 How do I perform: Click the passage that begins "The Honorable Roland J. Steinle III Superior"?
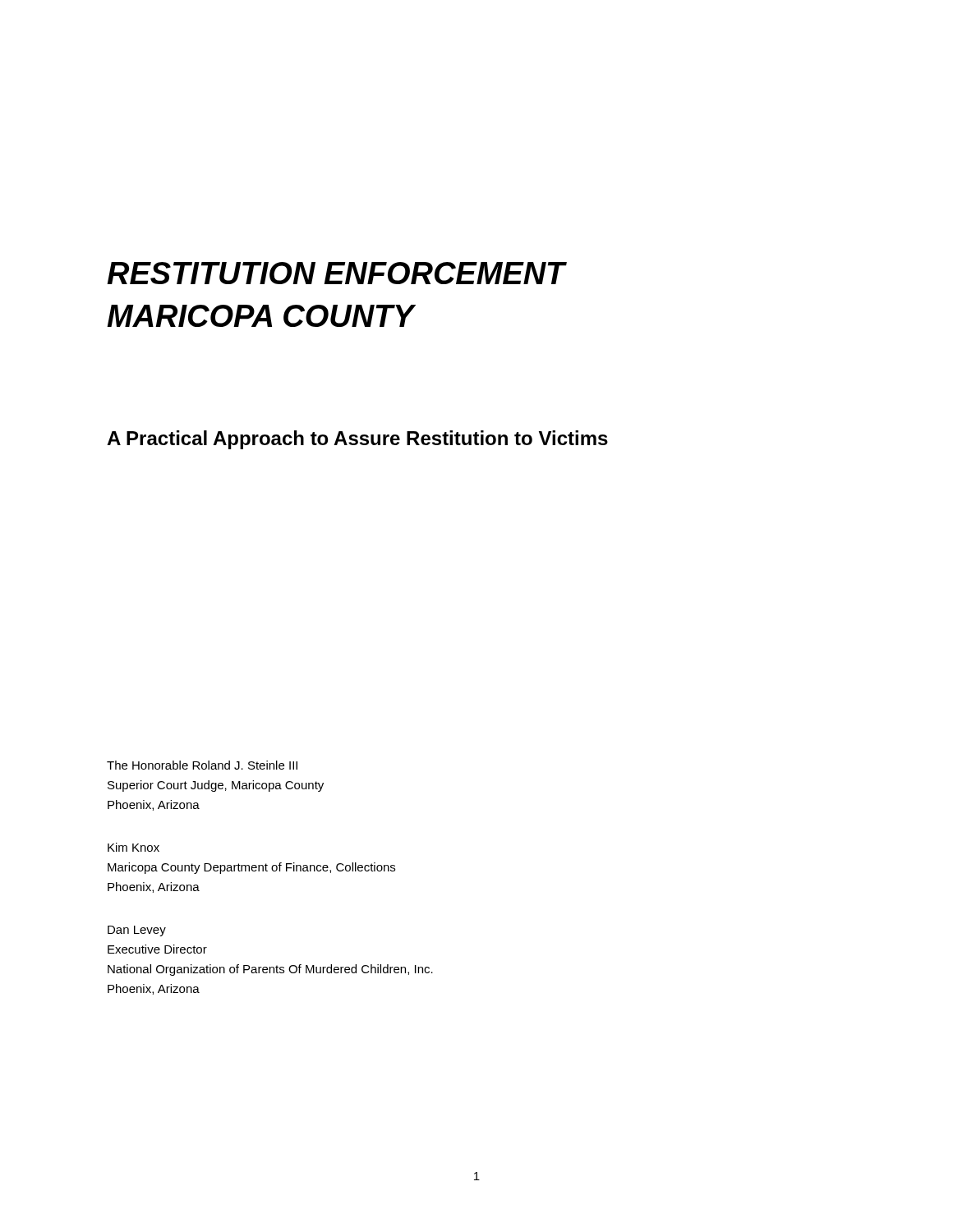click(x=270, y=877)
